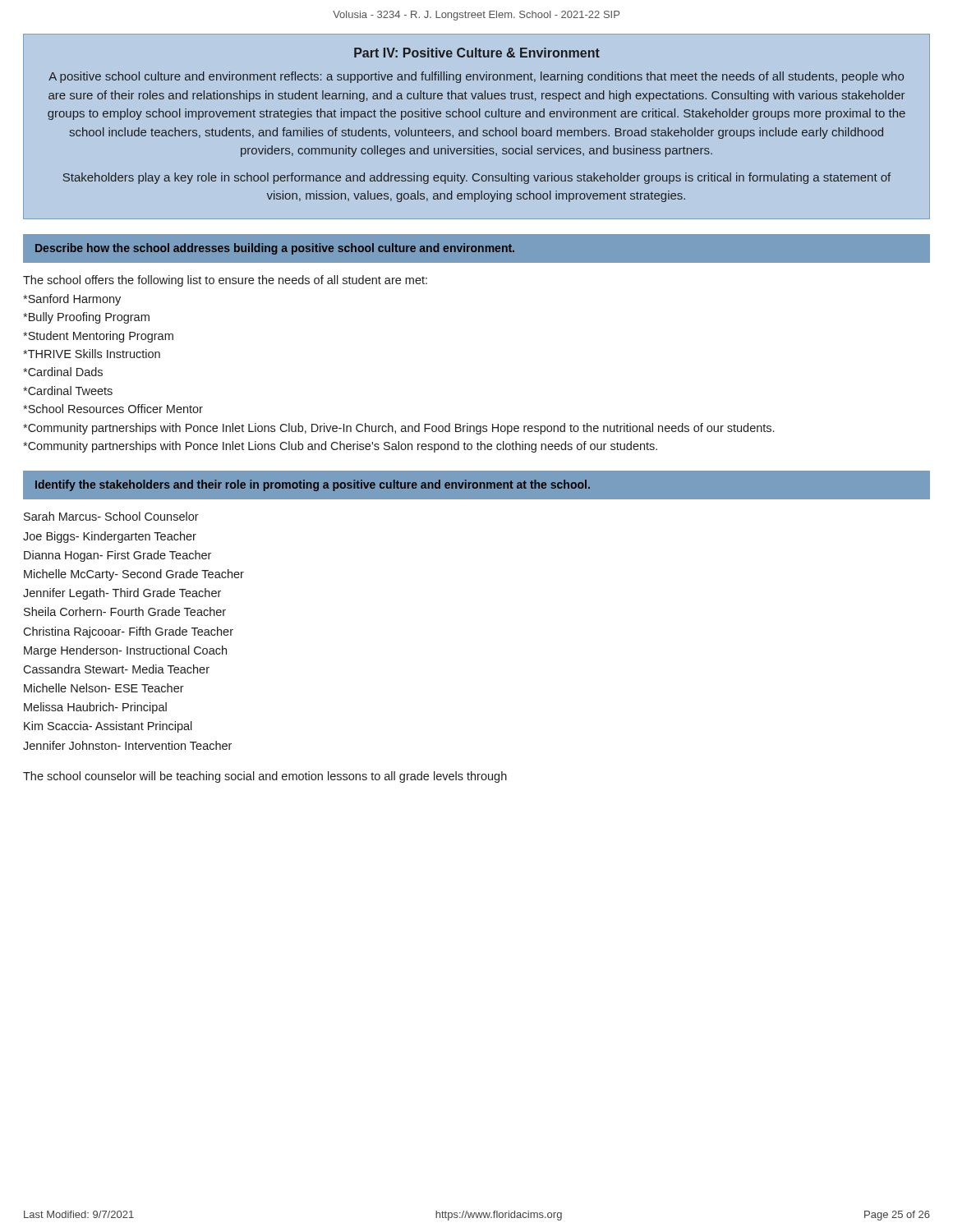Find "*Cardinal Dads" on this page

(x=63, y=372)
